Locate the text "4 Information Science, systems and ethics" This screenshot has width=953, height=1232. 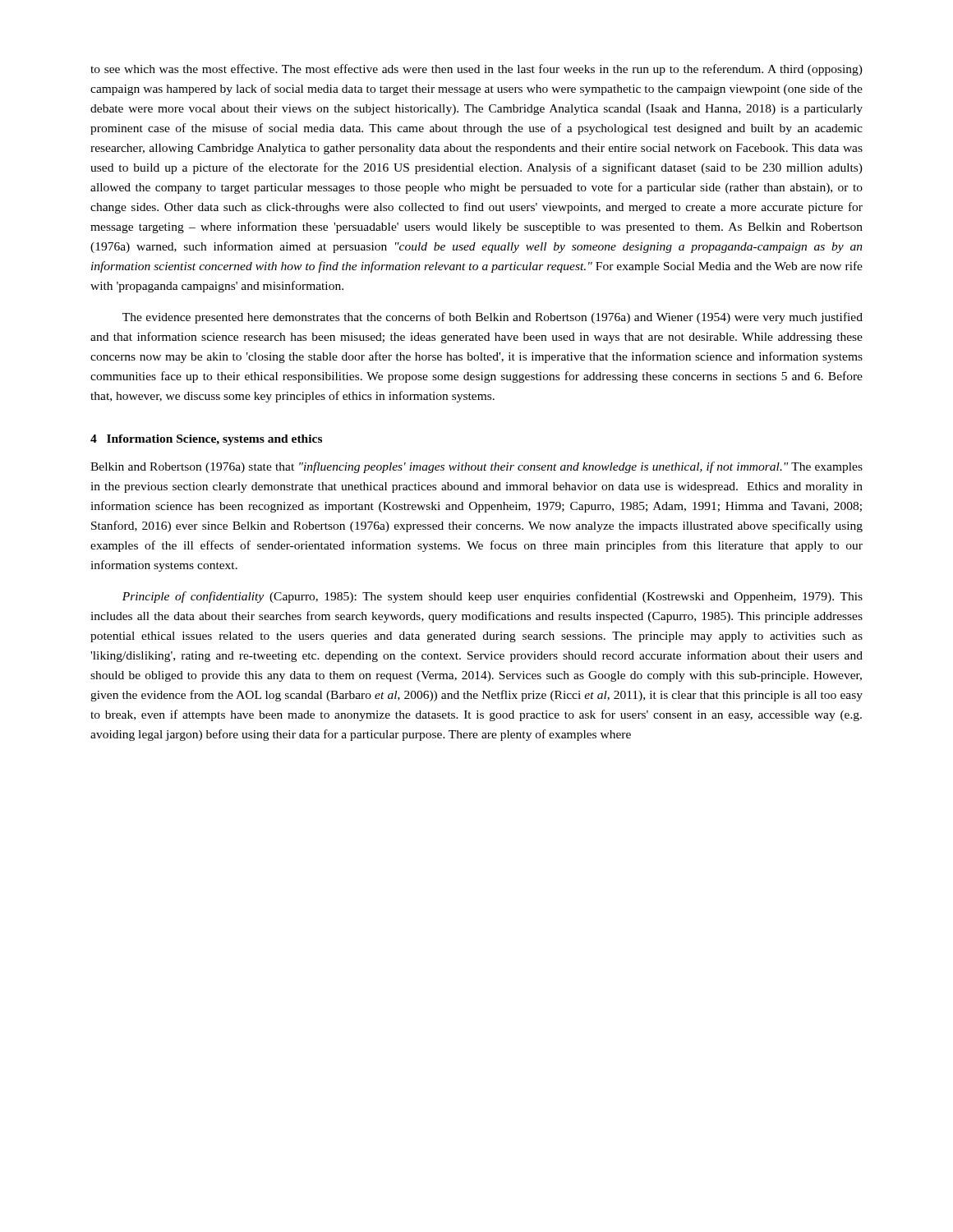[x=206, y=438]
